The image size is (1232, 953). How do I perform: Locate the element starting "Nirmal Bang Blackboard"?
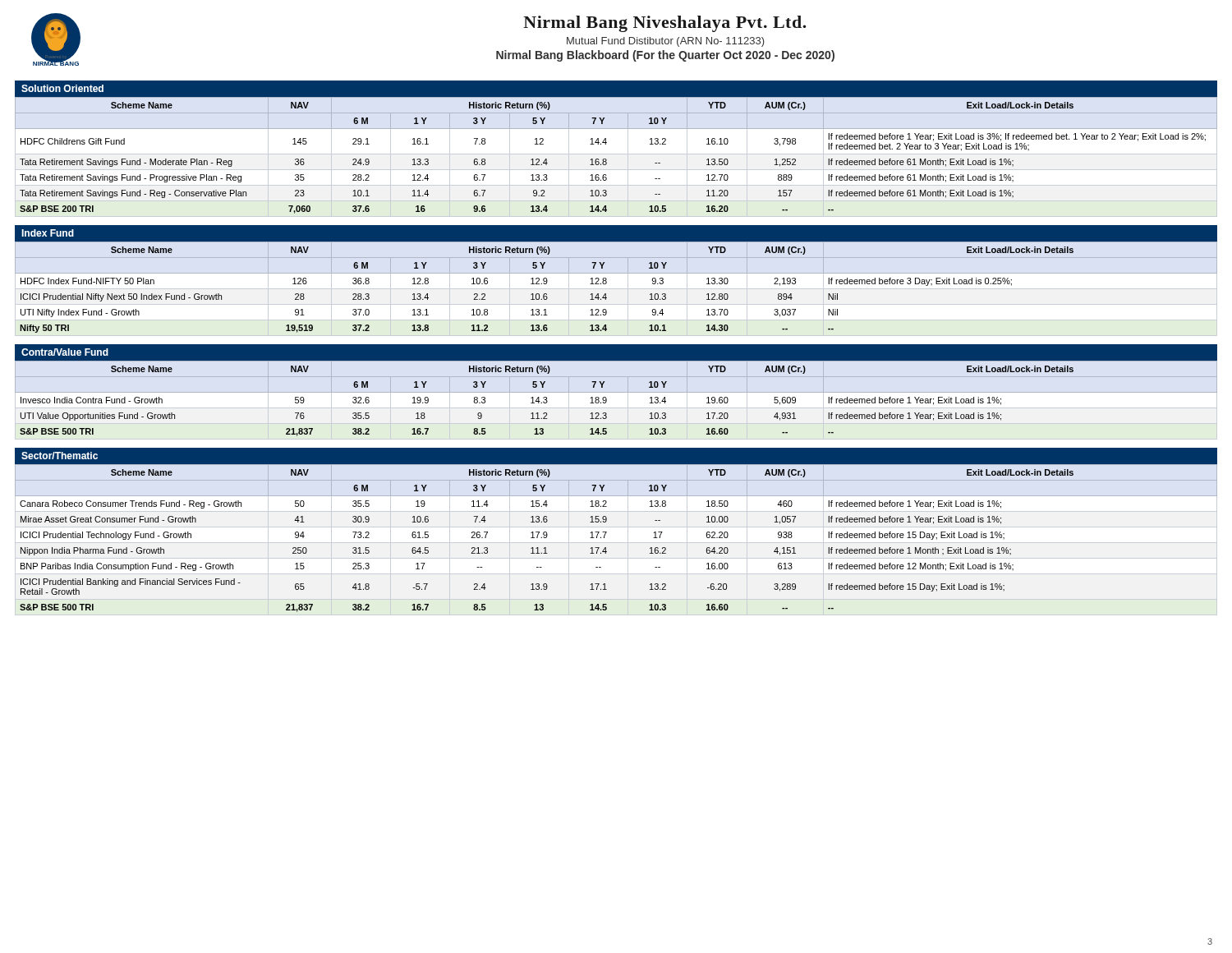click(665, 55)
